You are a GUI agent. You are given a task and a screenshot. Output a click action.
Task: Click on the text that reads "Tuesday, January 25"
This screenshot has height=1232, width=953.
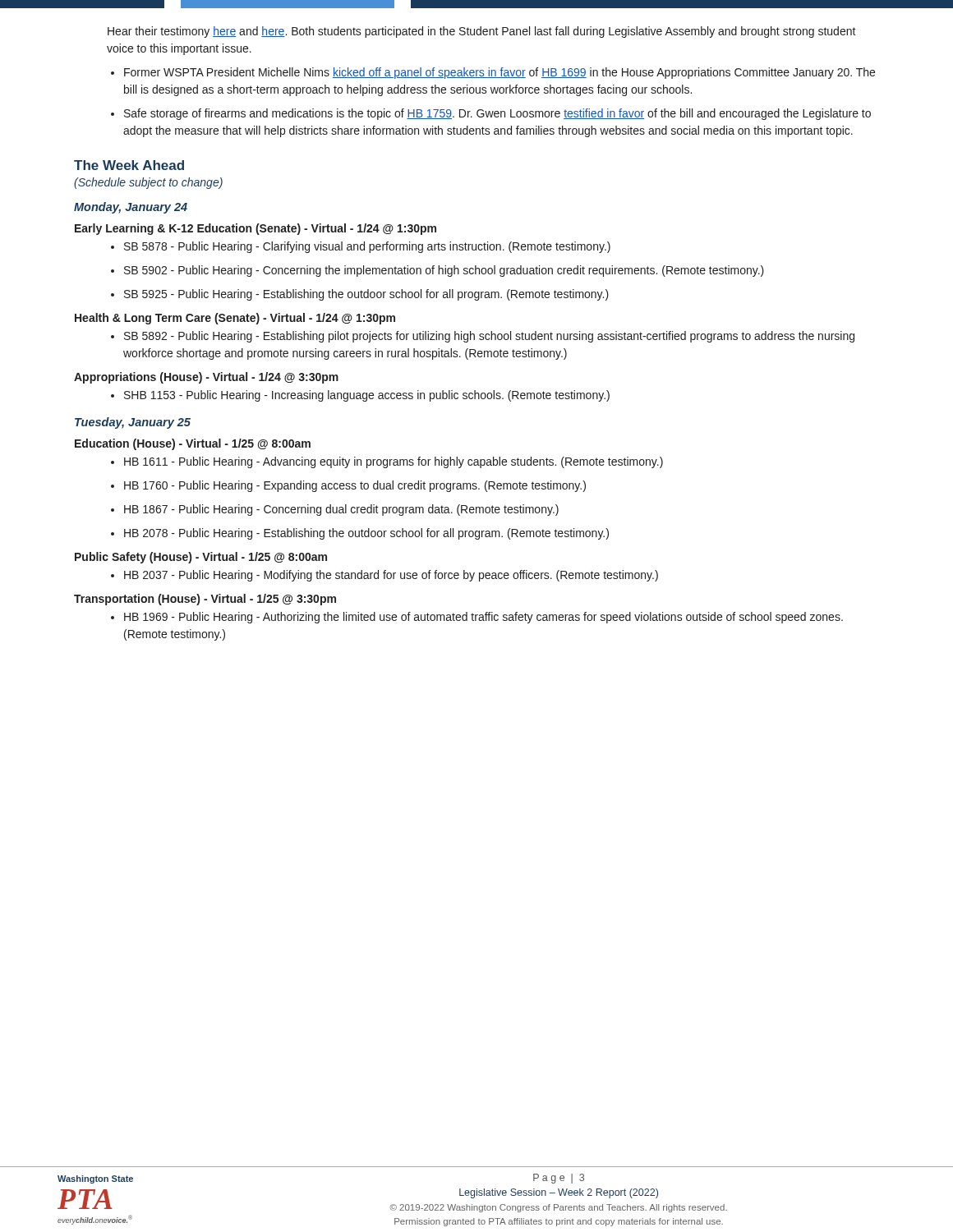pos(132,422)
